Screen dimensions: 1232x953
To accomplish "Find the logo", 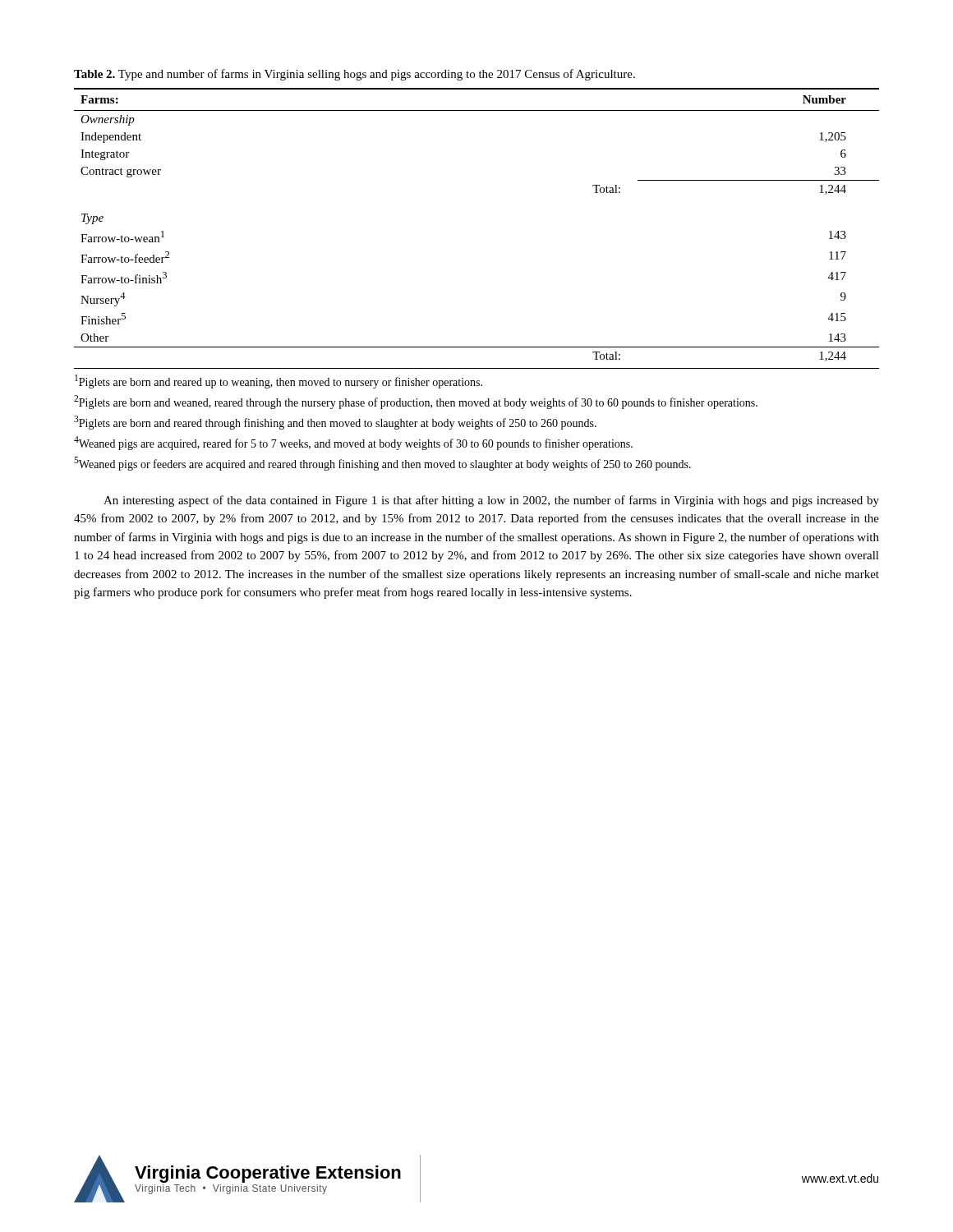I will 238,1179.
